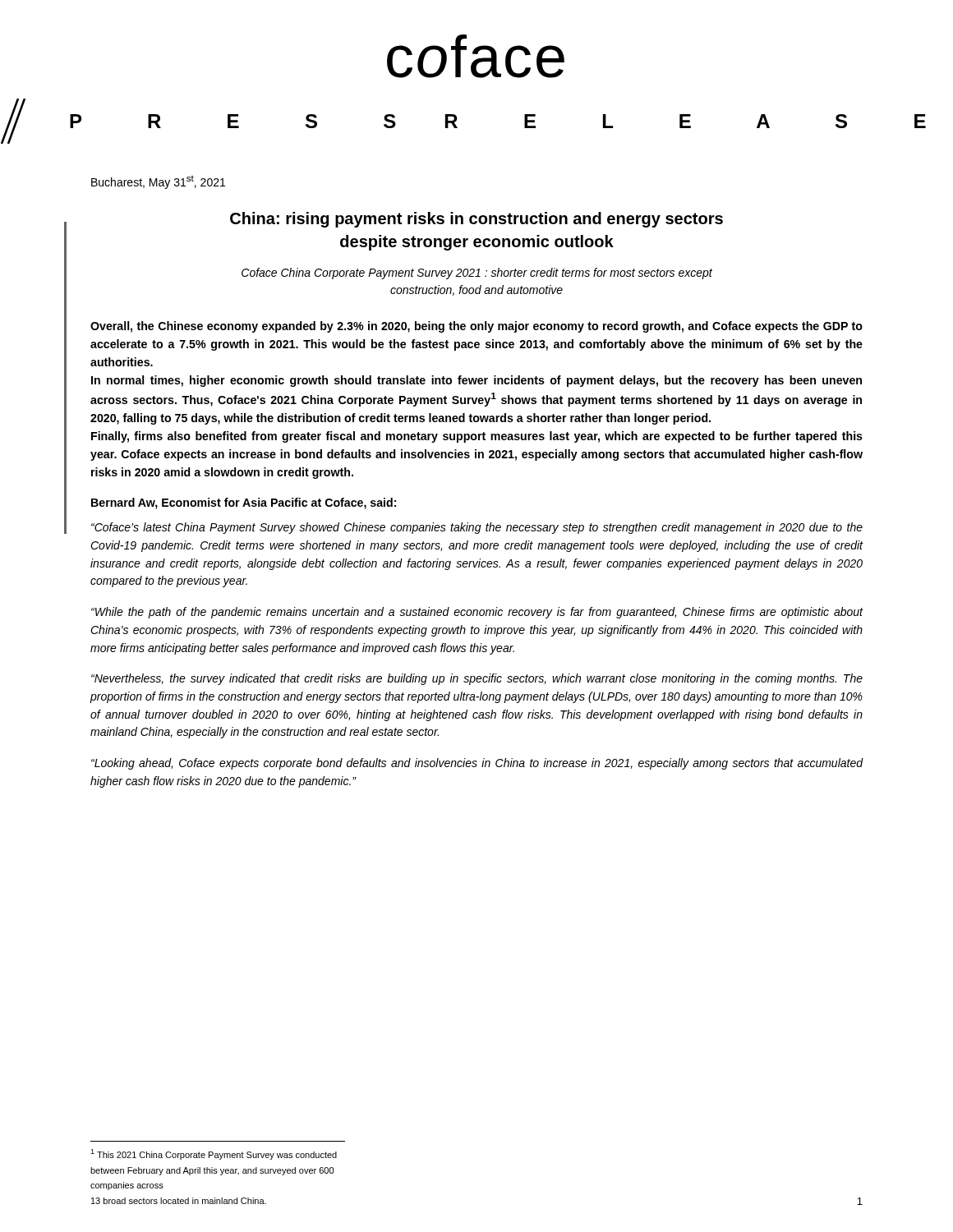Click on the title that reads "China: rising payment"
This screenshot has width=953, height=1232.
point(476,230)
